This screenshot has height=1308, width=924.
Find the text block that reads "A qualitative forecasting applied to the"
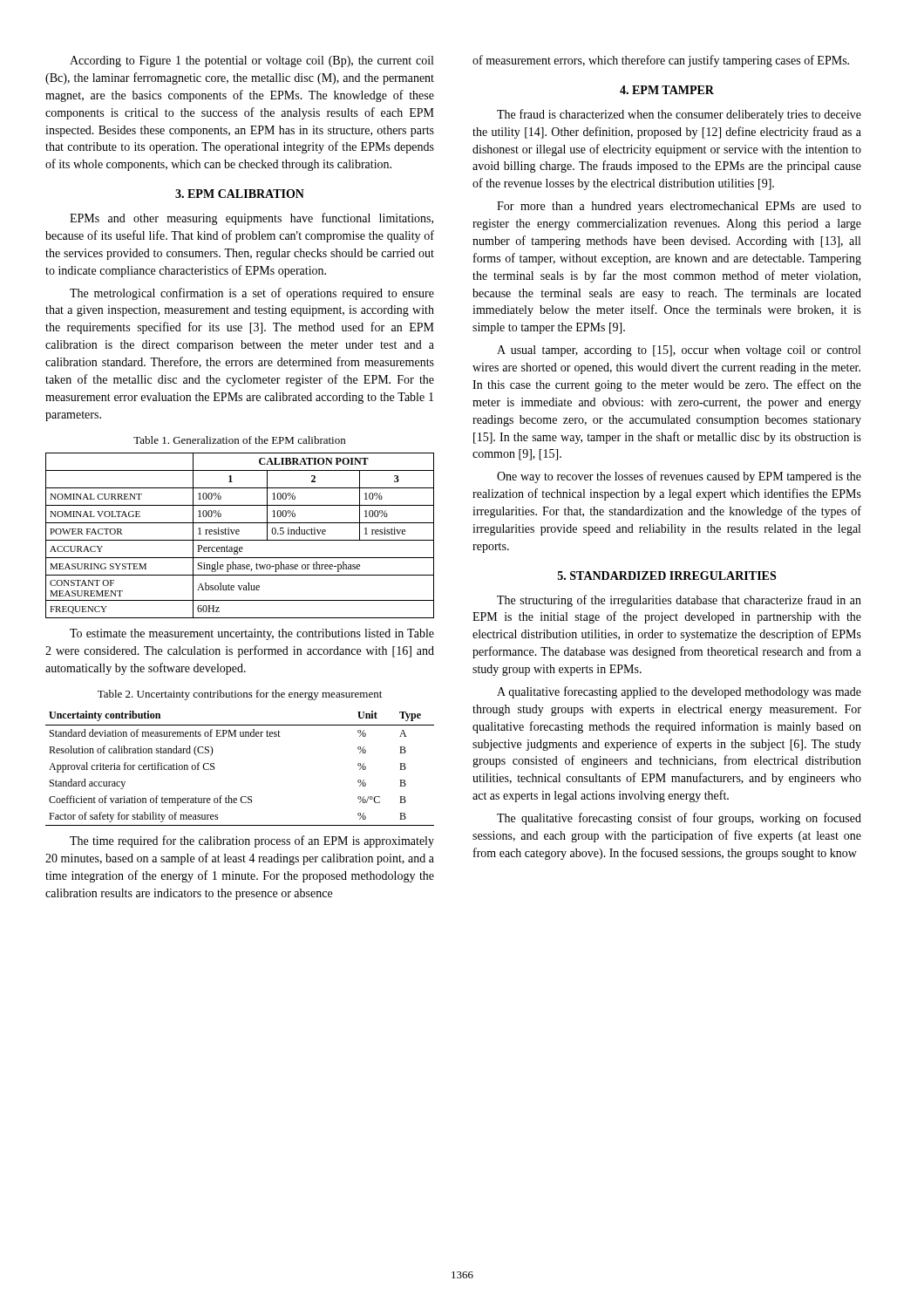(x=667, y=744)
